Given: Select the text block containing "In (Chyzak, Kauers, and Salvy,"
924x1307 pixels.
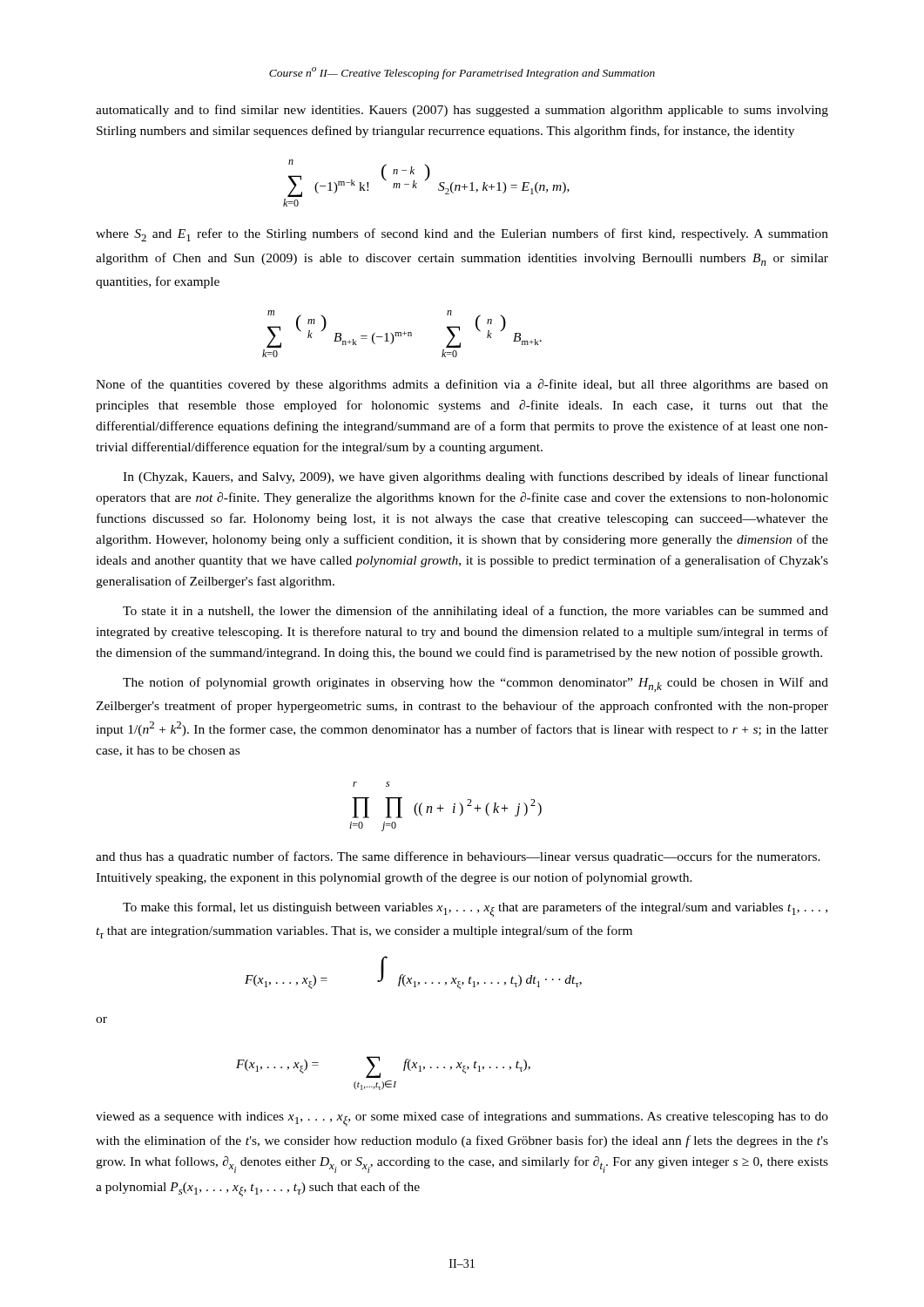Looking at the screenshot, I should [x=462, y=529].
